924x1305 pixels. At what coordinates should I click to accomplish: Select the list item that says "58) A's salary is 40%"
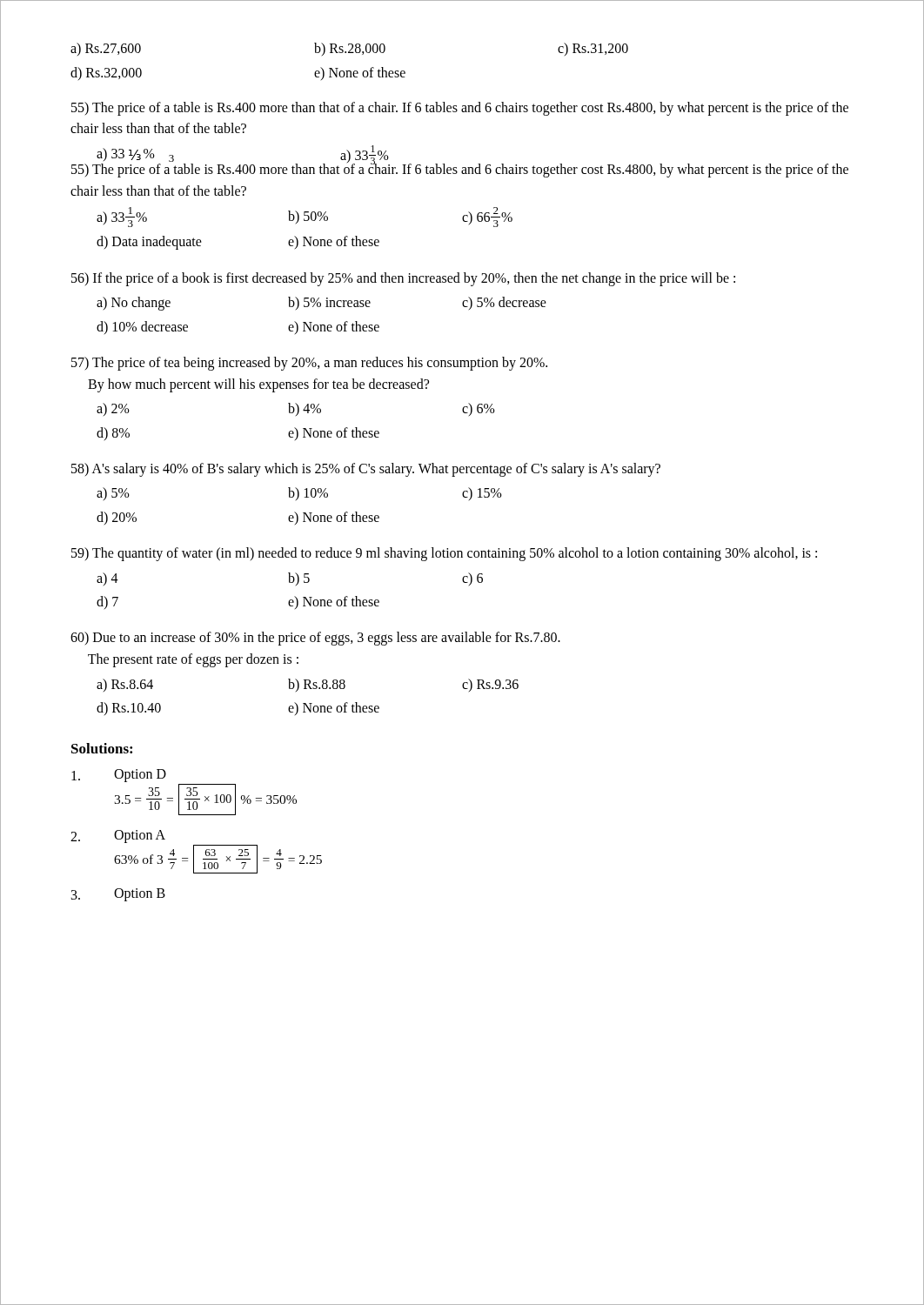(466, 493)
